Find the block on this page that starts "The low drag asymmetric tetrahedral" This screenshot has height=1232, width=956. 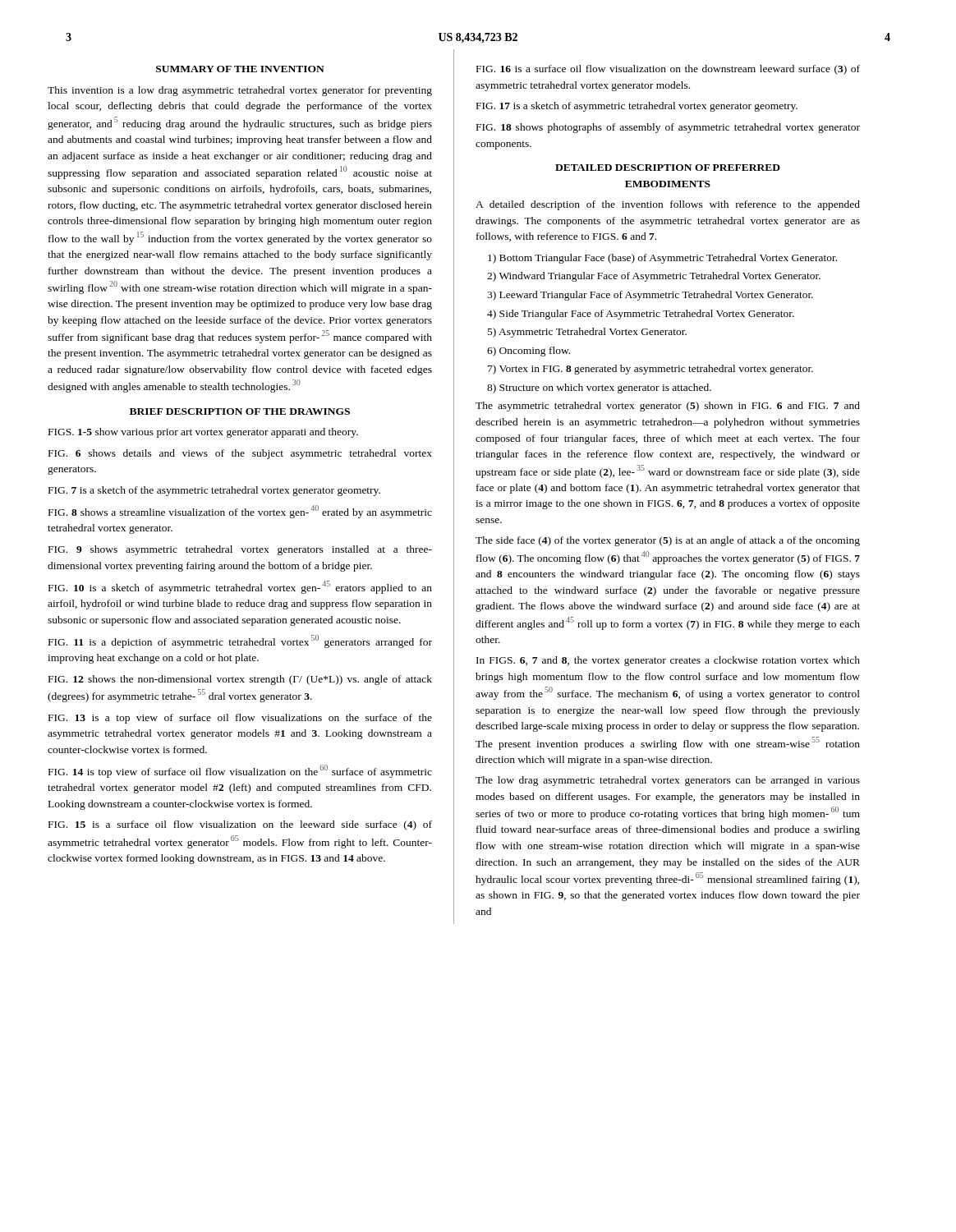668,846
